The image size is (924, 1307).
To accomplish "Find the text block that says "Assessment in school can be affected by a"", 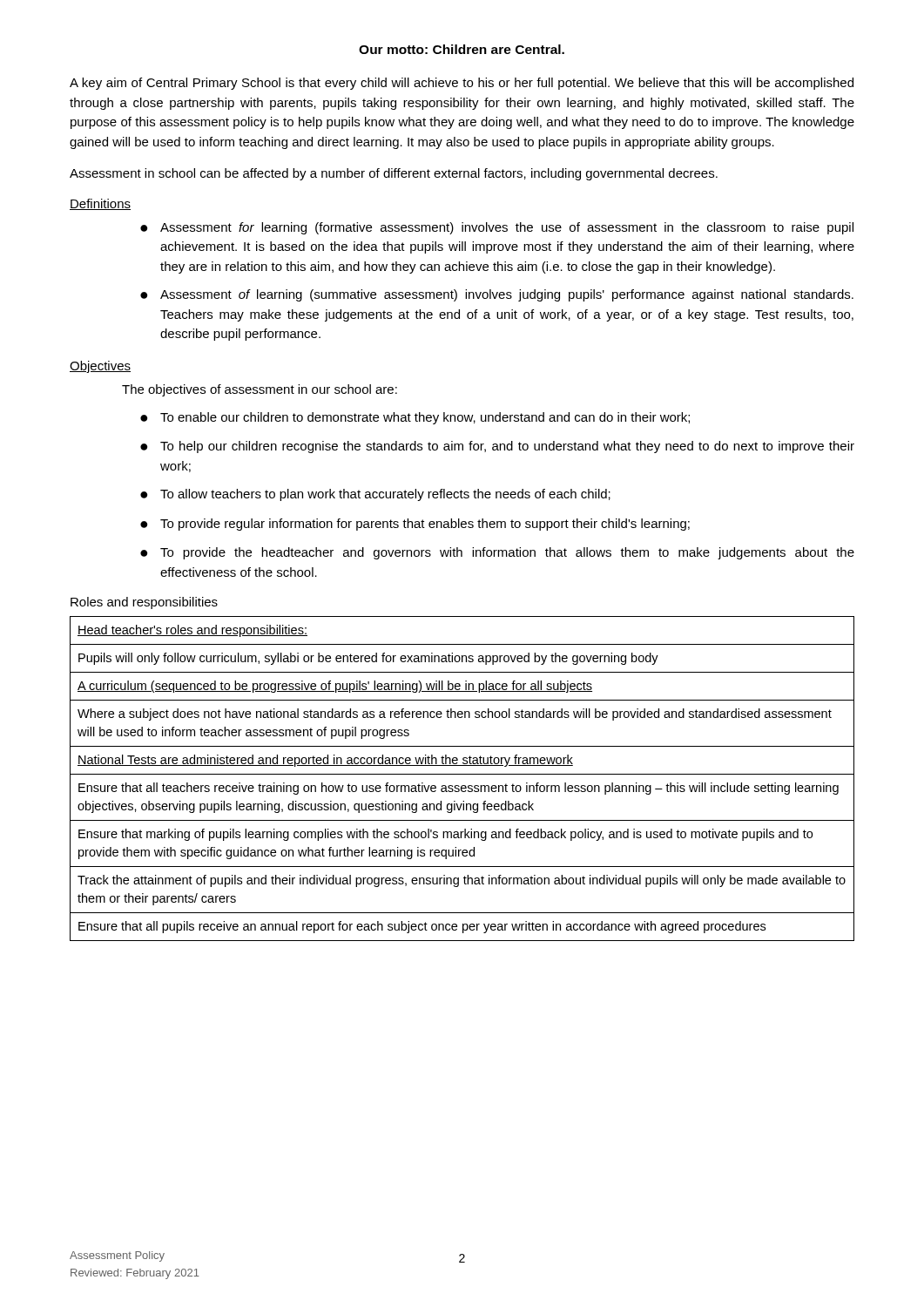I will (x=394, y=173).
